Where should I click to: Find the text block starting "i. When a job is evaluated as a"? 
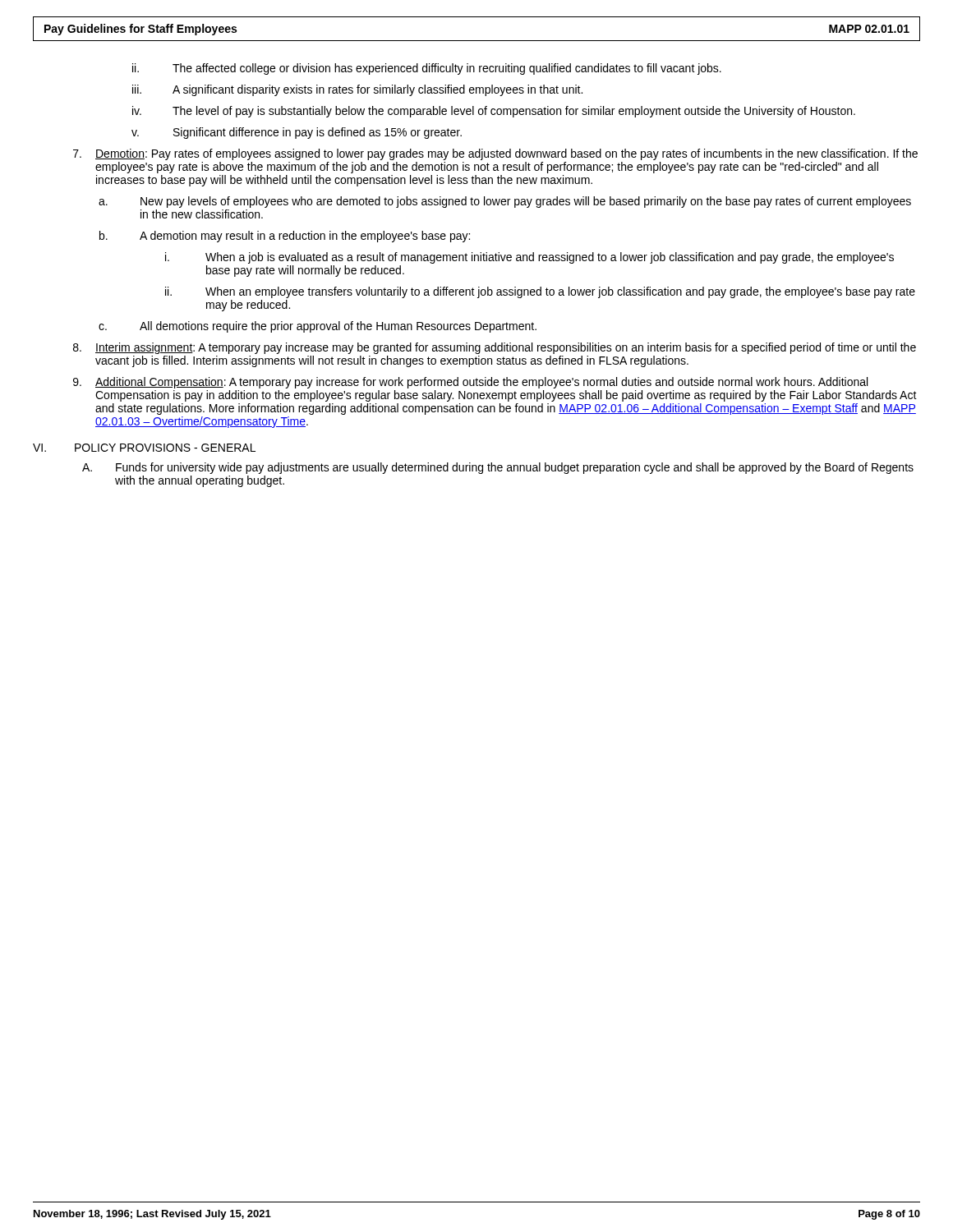(542, 264)
